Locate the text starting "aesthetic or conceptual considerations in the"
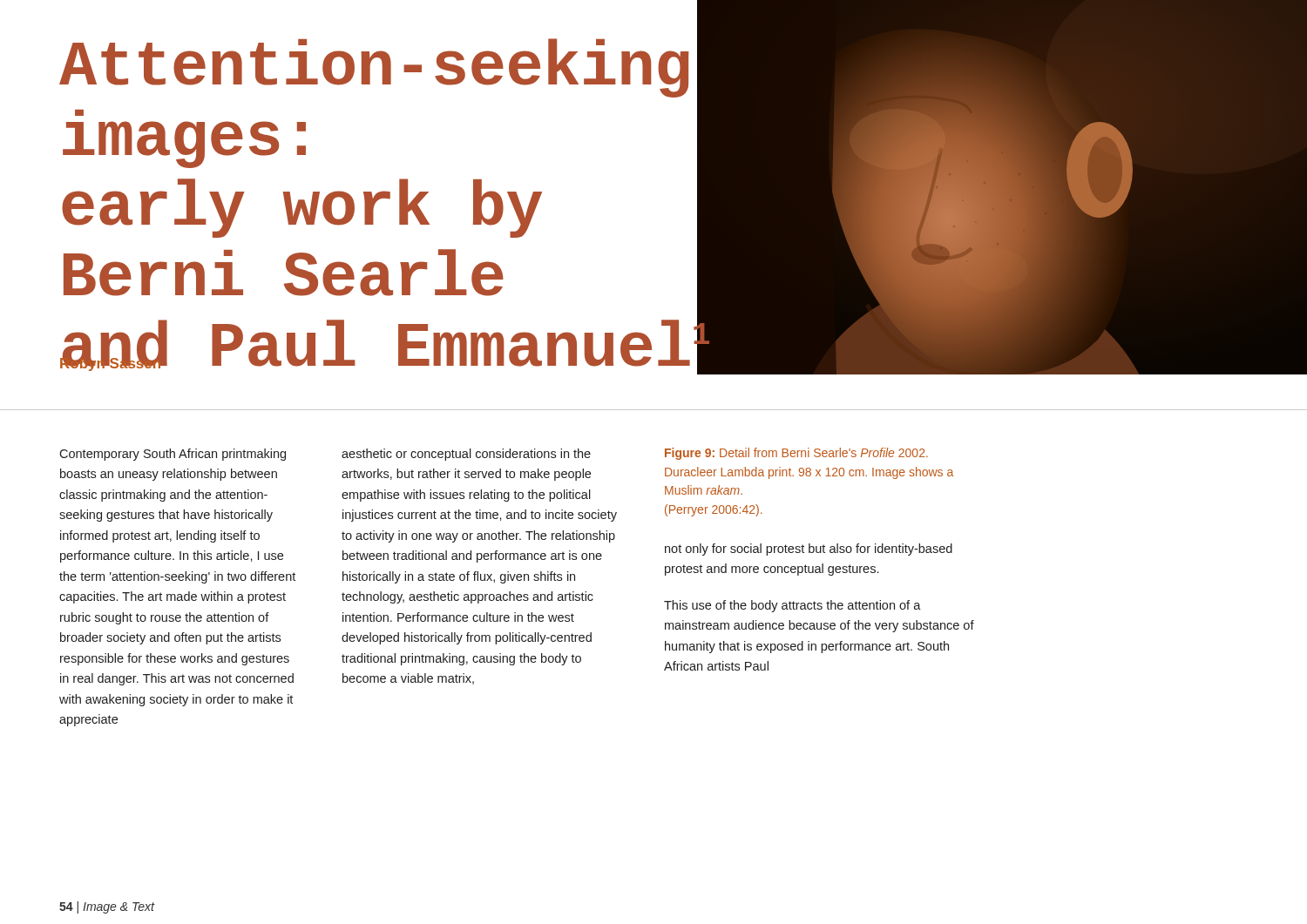1307x924 pixels. 481,567
